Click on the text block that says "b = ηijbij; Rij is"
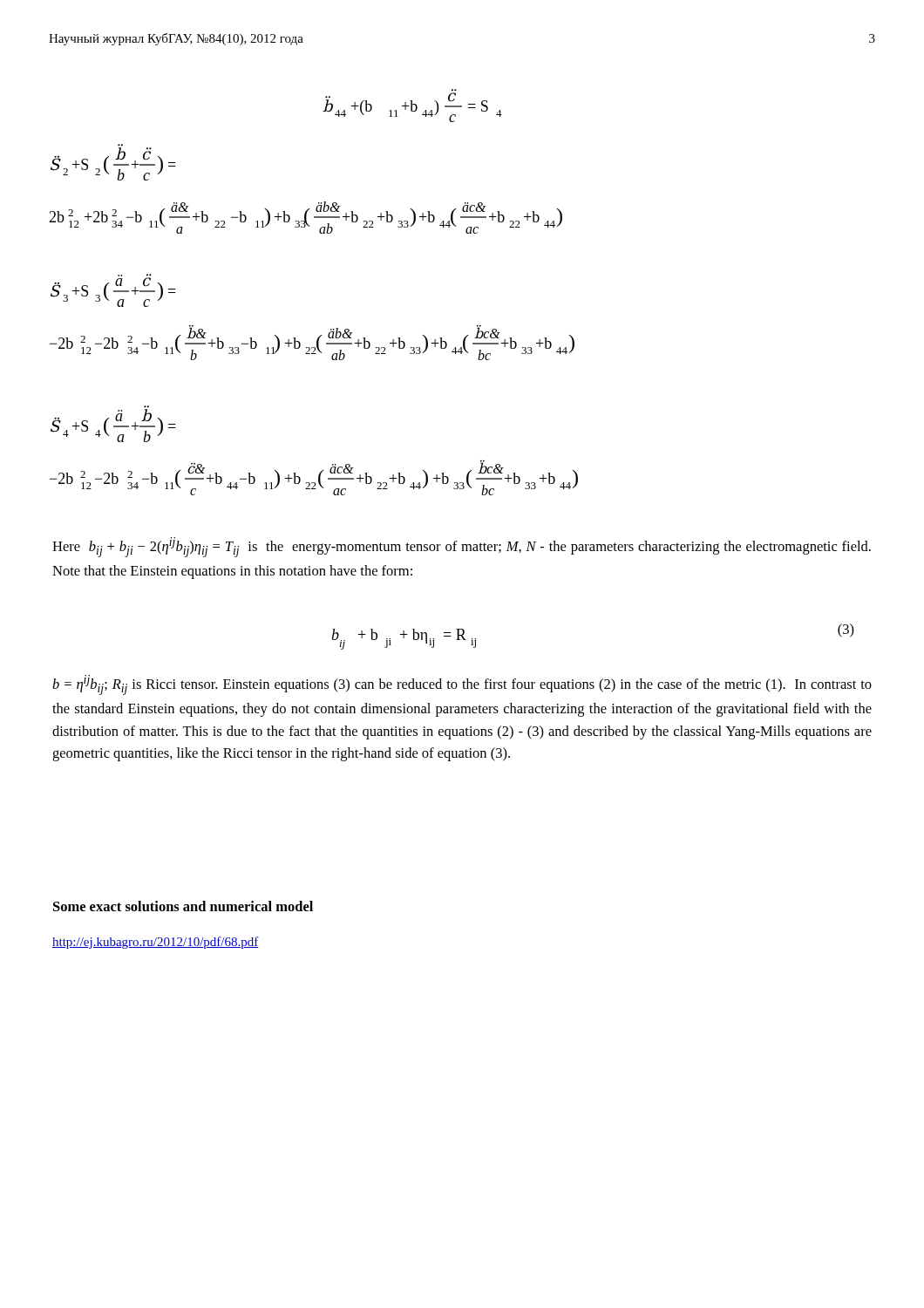Viewport: 924px width, 1308px height. click(462, 717)
